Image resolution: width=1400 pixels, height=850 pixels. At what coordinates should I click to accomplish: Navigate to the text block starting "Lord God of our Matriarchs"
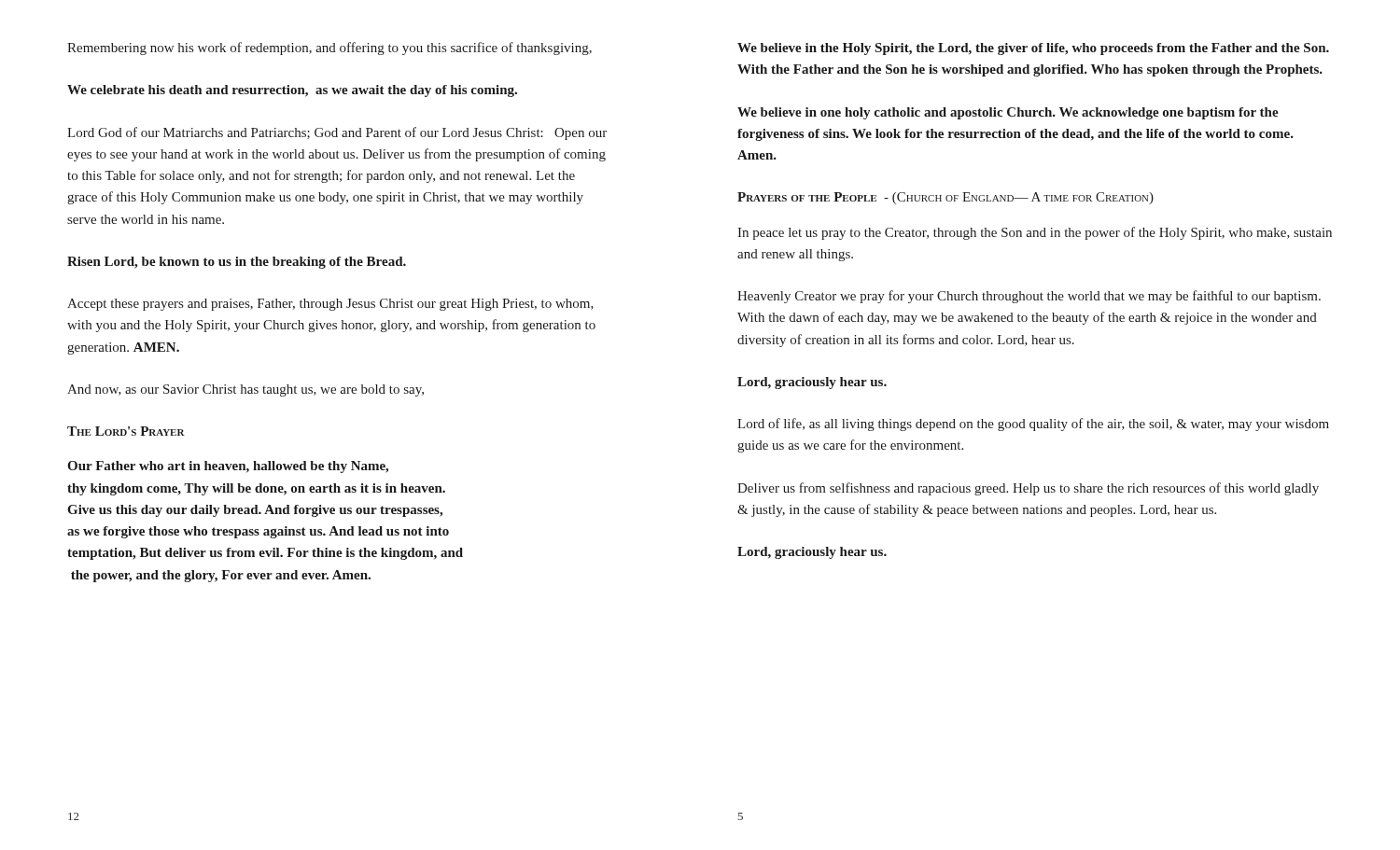337,175
